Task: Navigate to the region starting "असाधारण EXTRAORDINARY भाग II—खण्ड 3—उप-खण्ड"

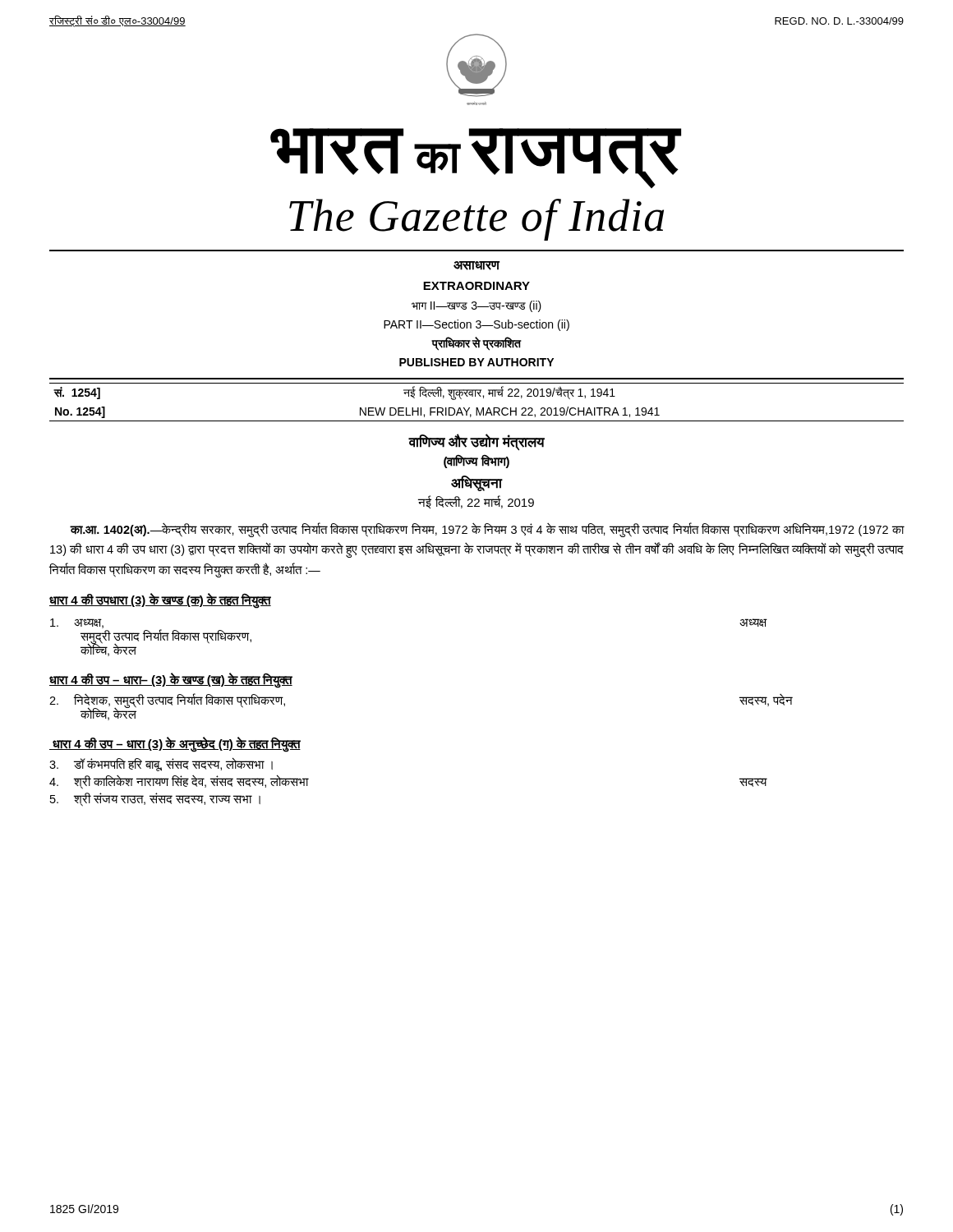Action: tap(476, 314)
